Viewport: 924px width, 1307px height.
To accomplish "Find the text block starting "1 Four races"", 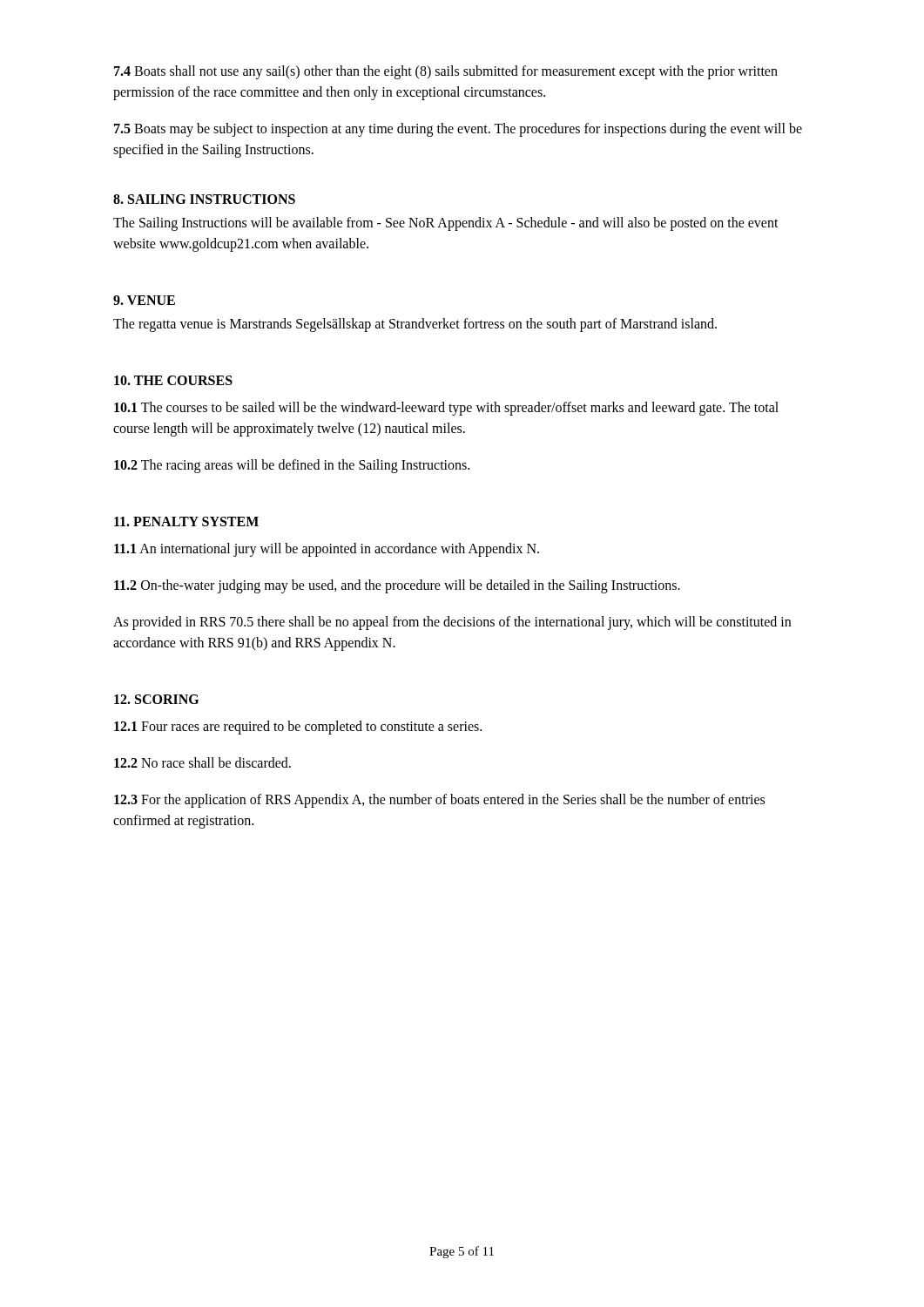I will pos(298,726).
